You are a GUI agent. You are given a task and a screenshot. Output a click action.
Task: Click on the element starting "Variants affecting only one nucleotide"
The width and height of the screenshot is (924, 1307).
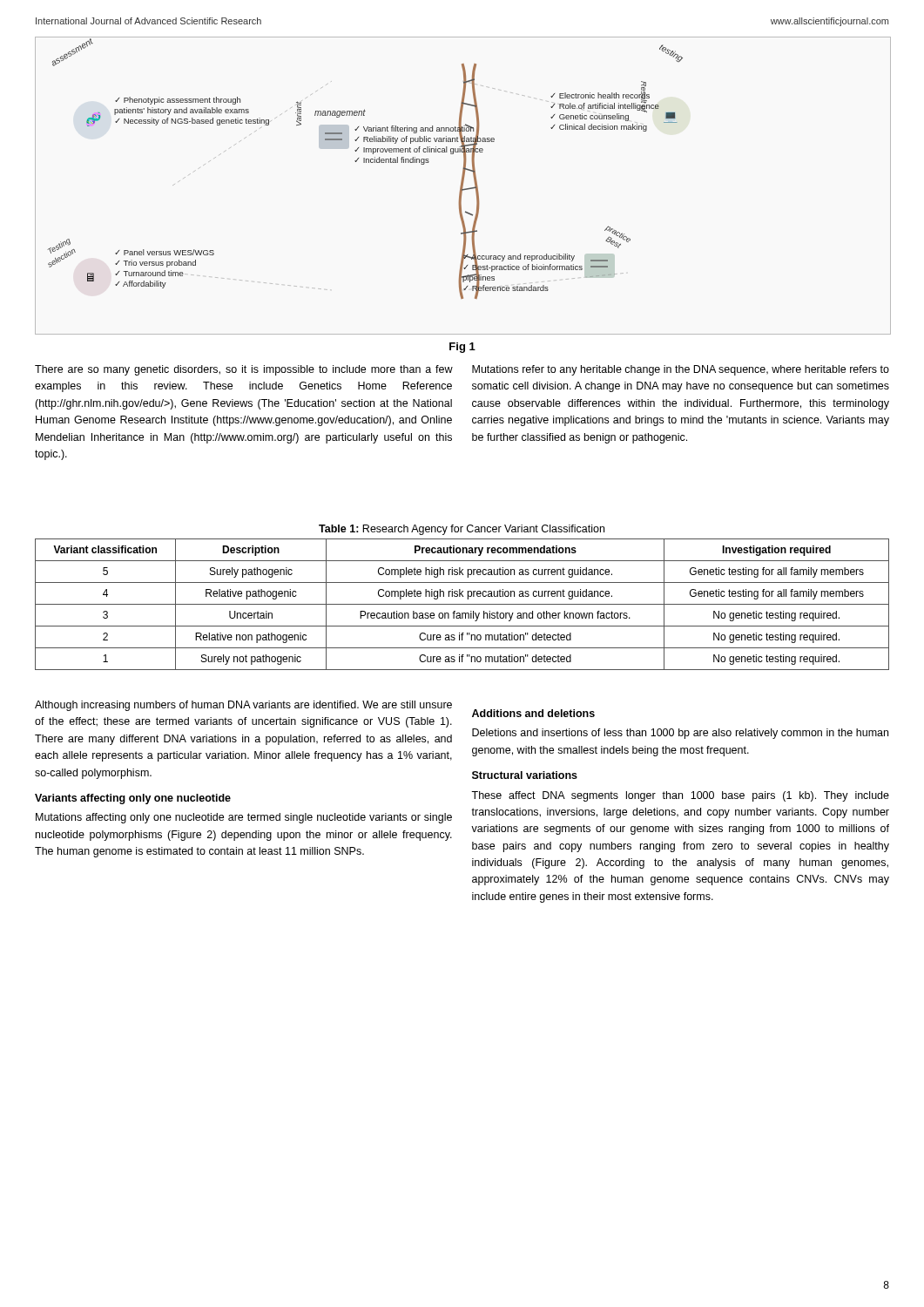133,799
